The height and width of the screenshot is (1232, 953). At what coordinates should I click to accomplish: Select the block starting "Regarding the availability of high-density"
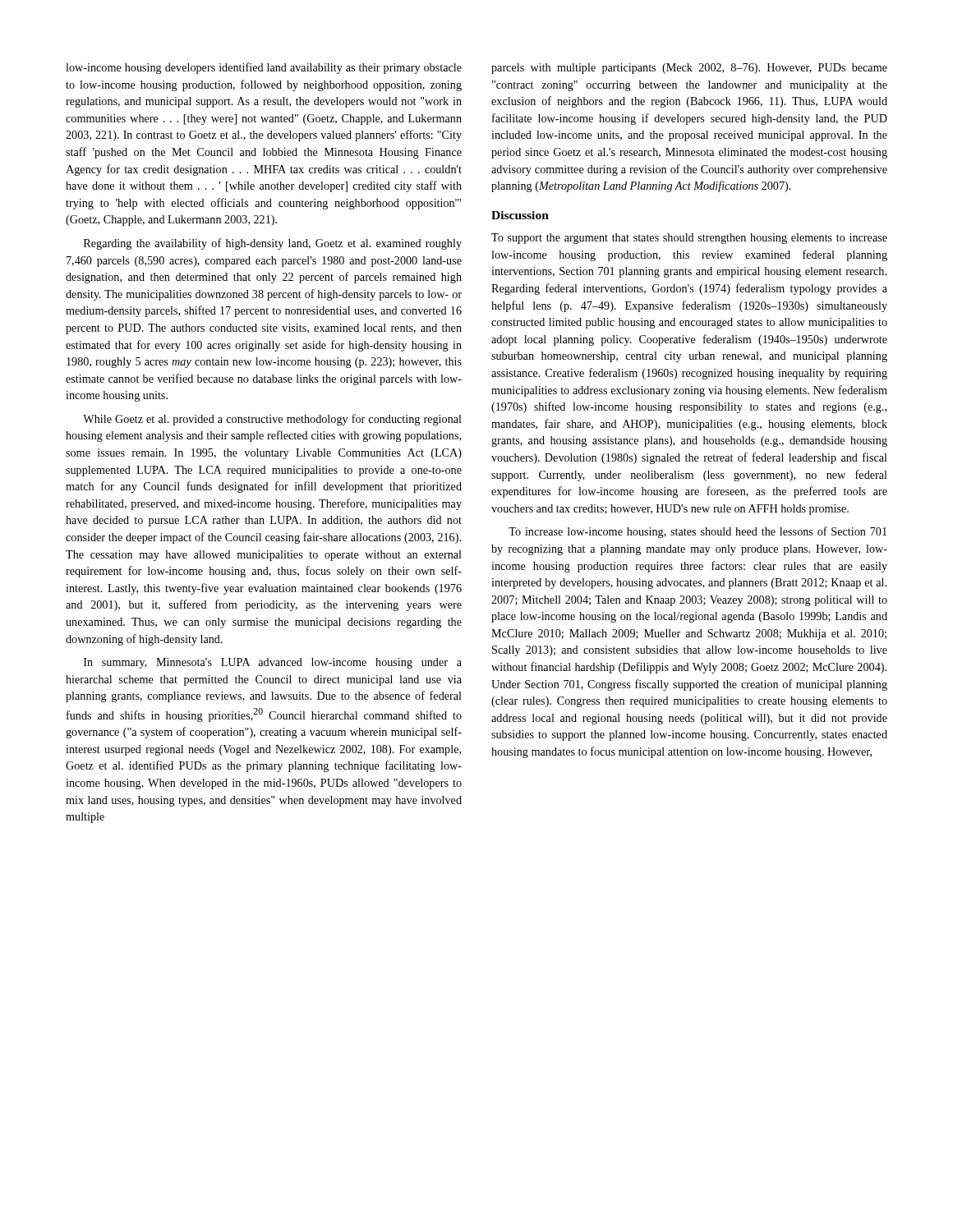point(264,319)
